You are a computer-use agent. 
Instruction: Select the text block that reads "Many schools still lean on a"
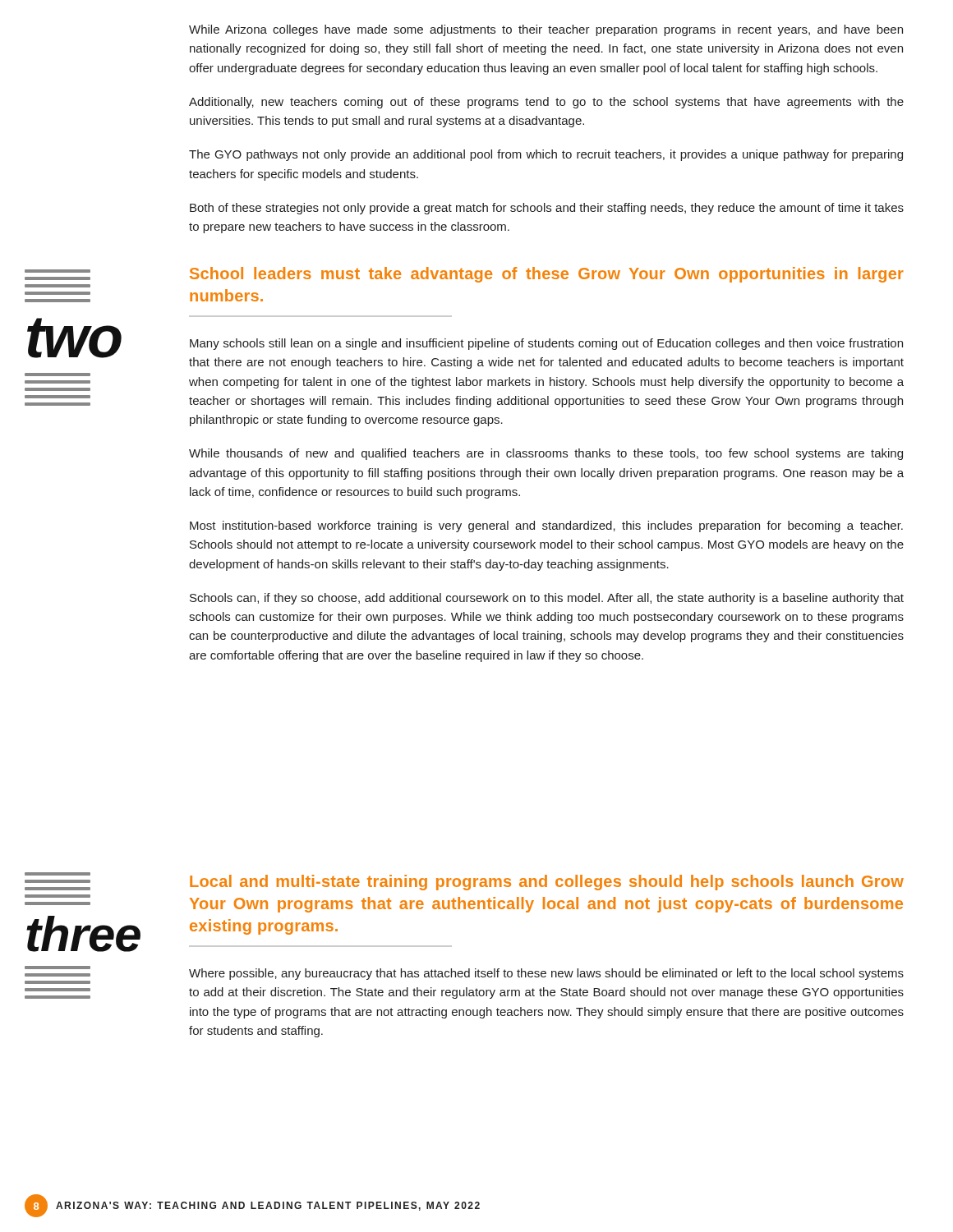coord(546,381)
